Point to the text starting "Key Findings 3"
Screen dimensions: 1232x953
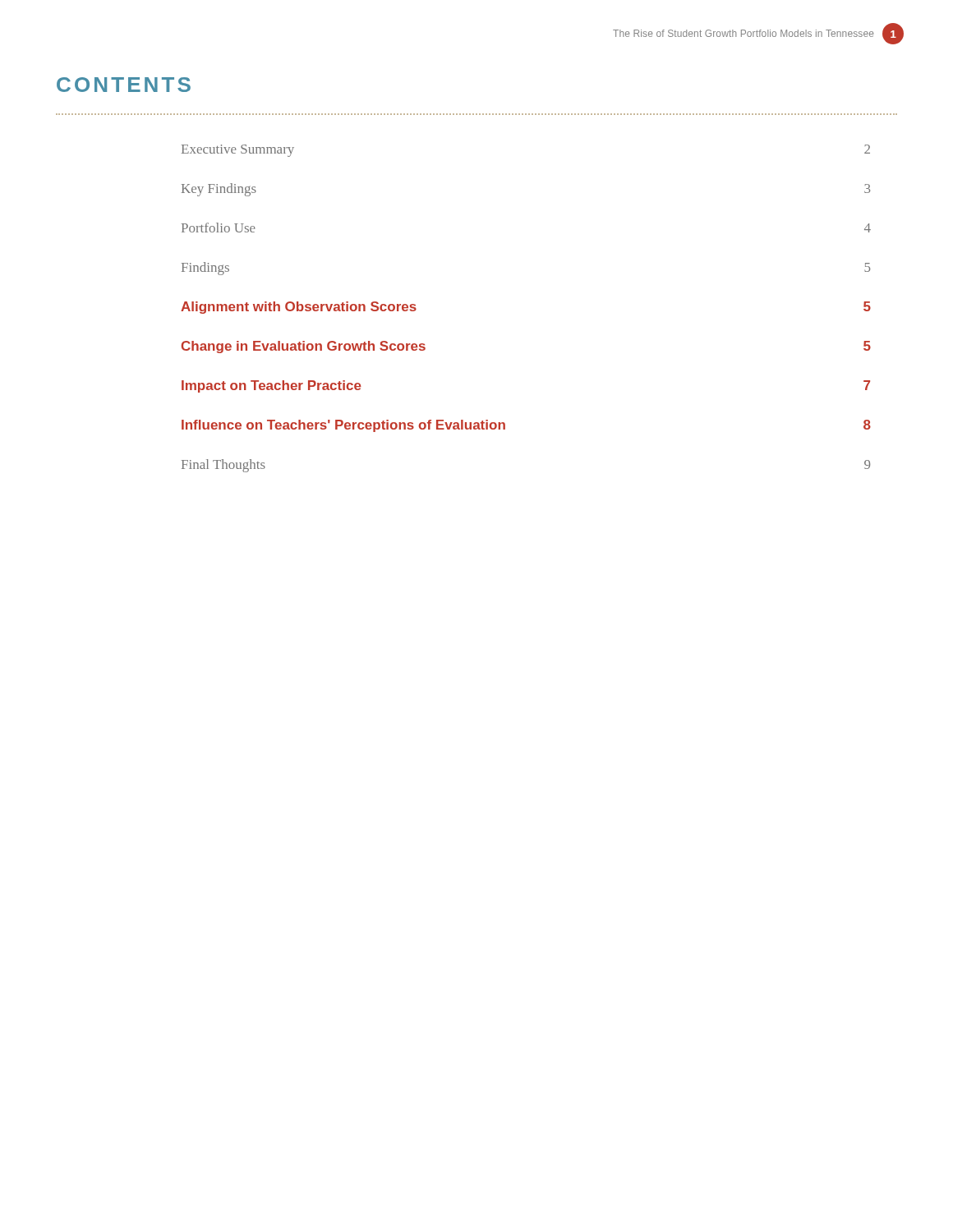pyautogui.click(x=217, y=189)
